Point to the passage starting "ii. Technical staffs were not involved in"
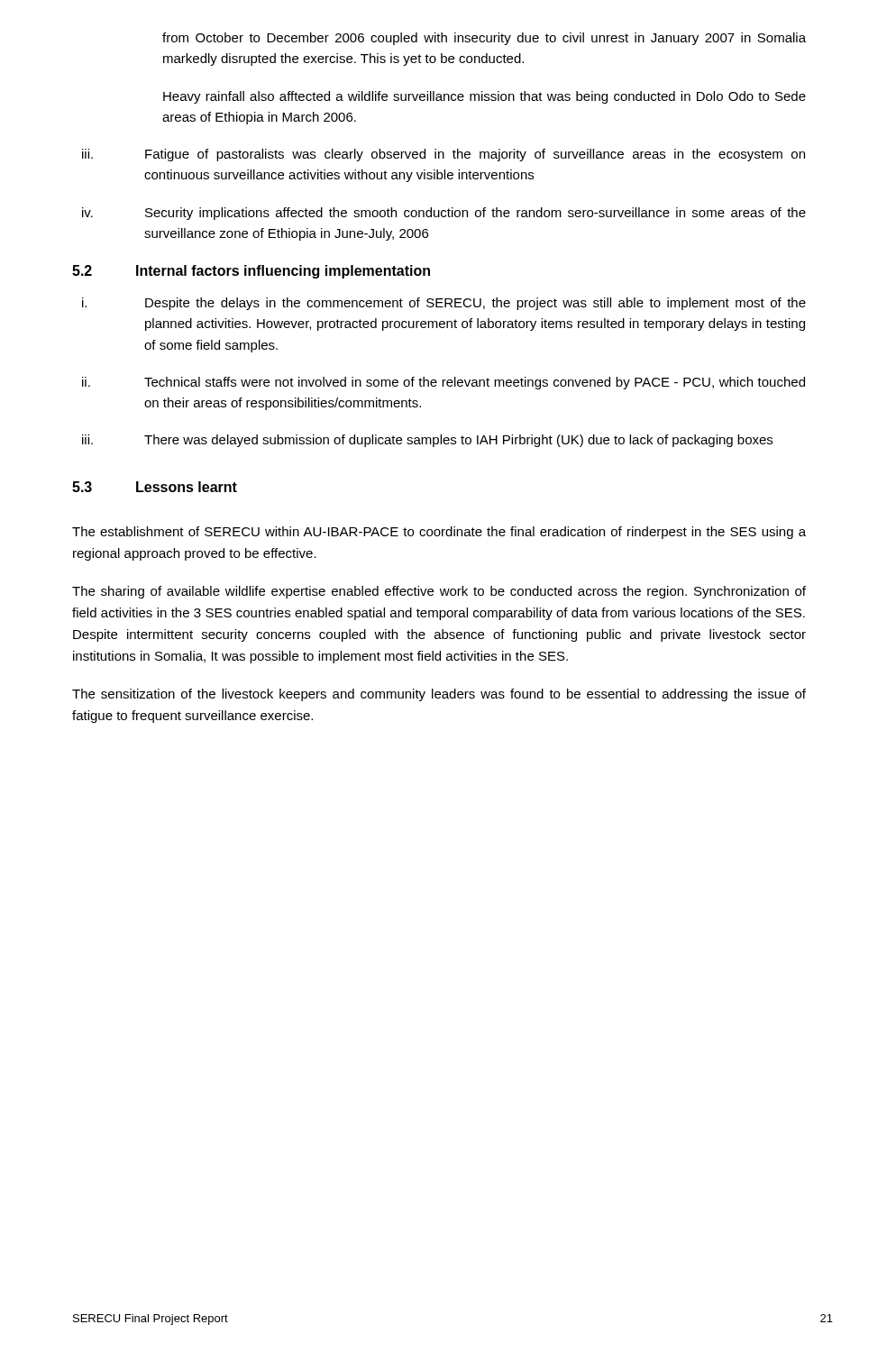 439,392
